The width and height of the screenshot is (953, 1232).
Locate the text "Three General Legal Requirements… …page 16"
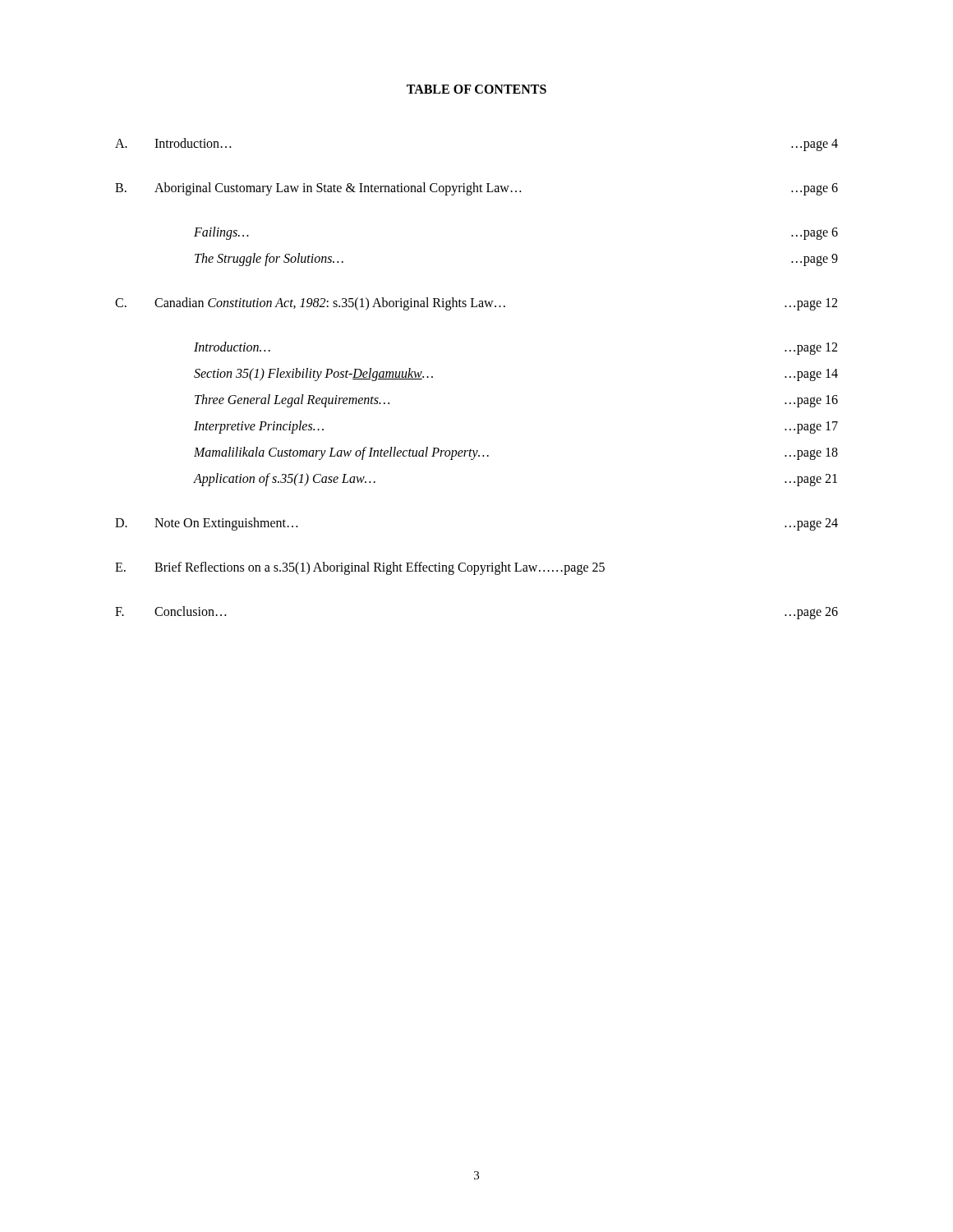click(286, 400)
